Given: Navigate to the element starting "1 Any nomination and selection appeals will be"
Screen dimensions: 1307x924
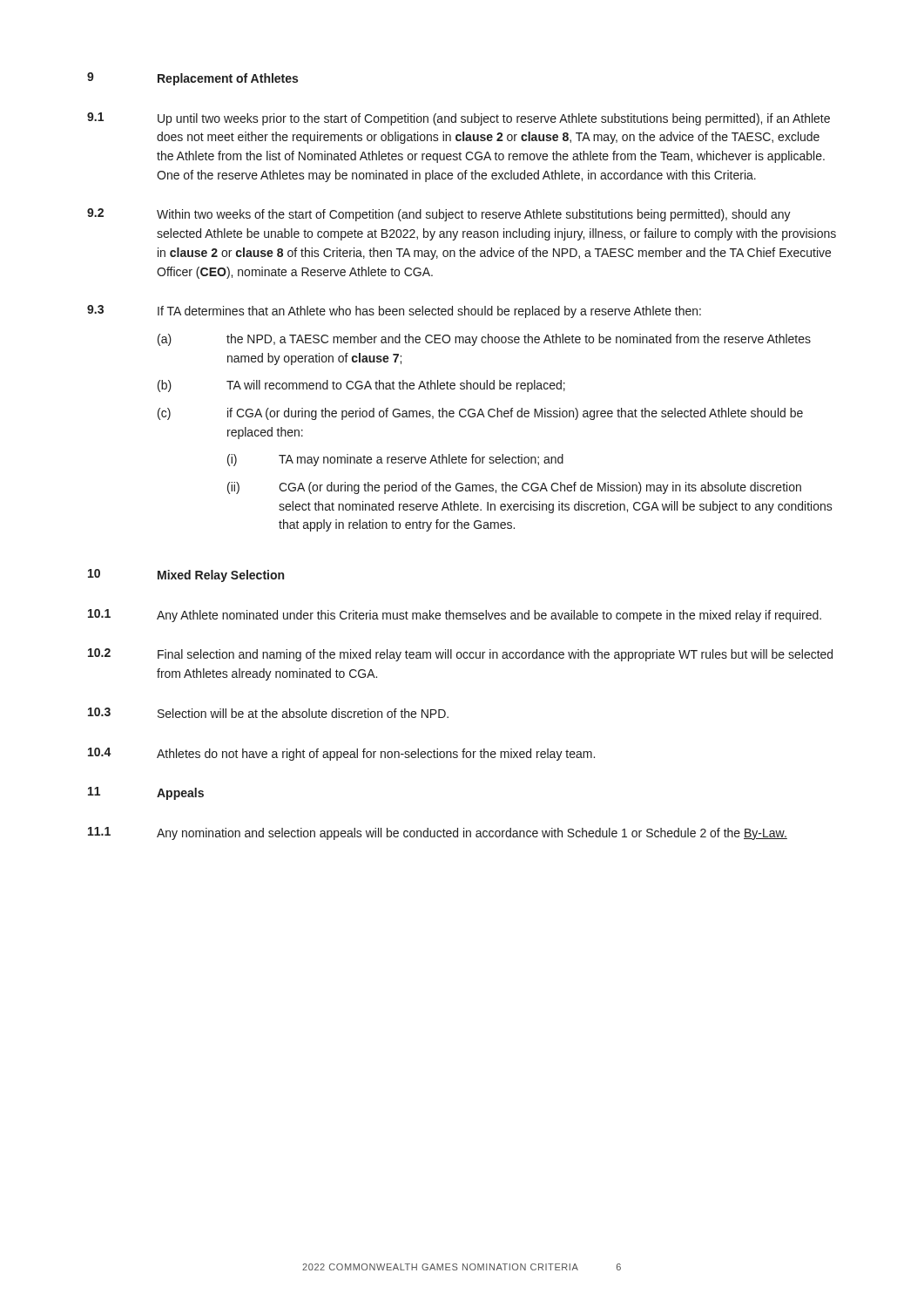Looking at the screenshot, I should (462, 834).
